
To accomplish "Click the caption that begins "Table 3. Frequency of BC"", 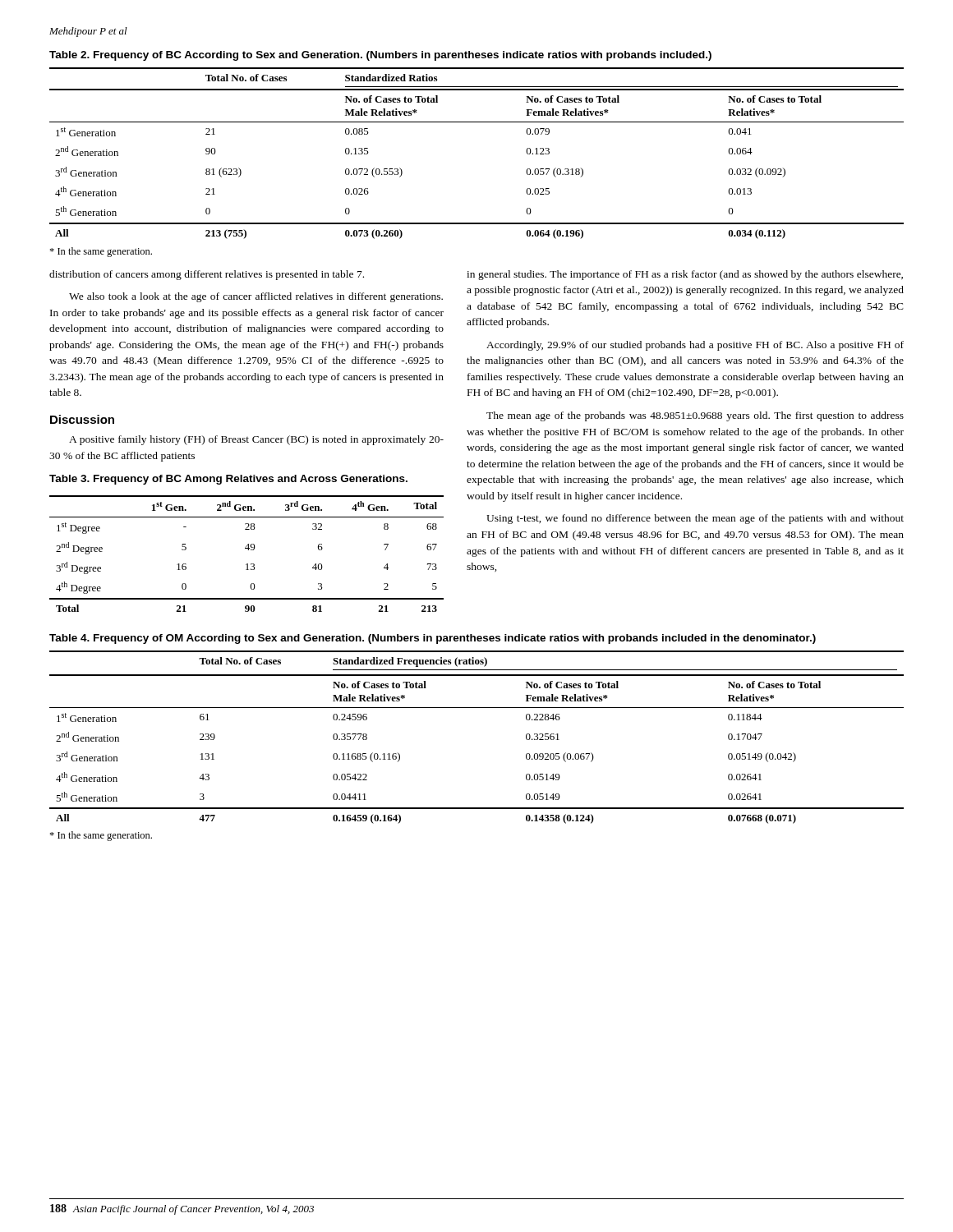I will click(229, 479).
